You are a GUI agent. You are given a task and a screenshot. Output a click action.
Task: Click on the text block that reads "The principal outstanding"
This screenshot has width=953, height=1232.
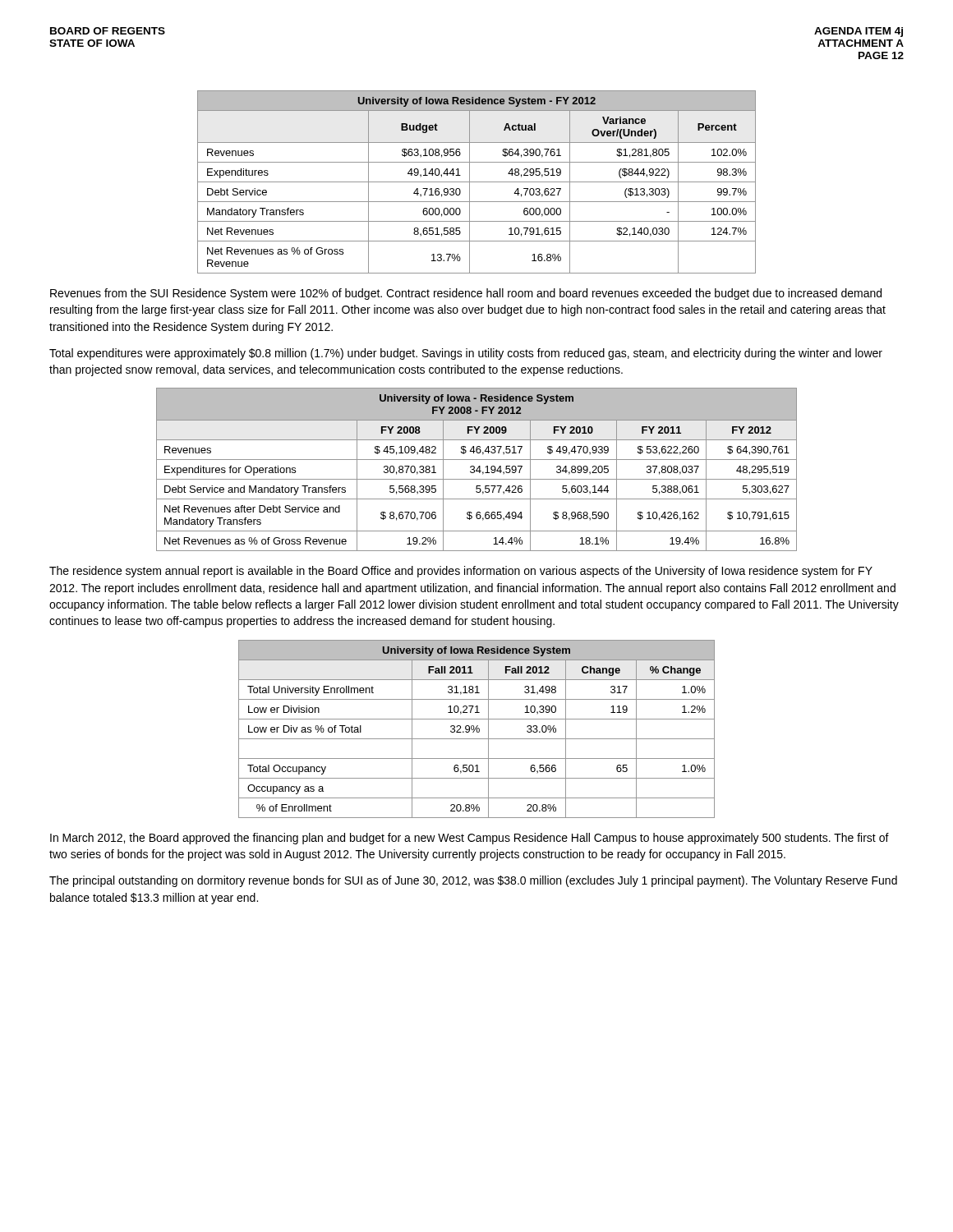[x=473, y=889]
